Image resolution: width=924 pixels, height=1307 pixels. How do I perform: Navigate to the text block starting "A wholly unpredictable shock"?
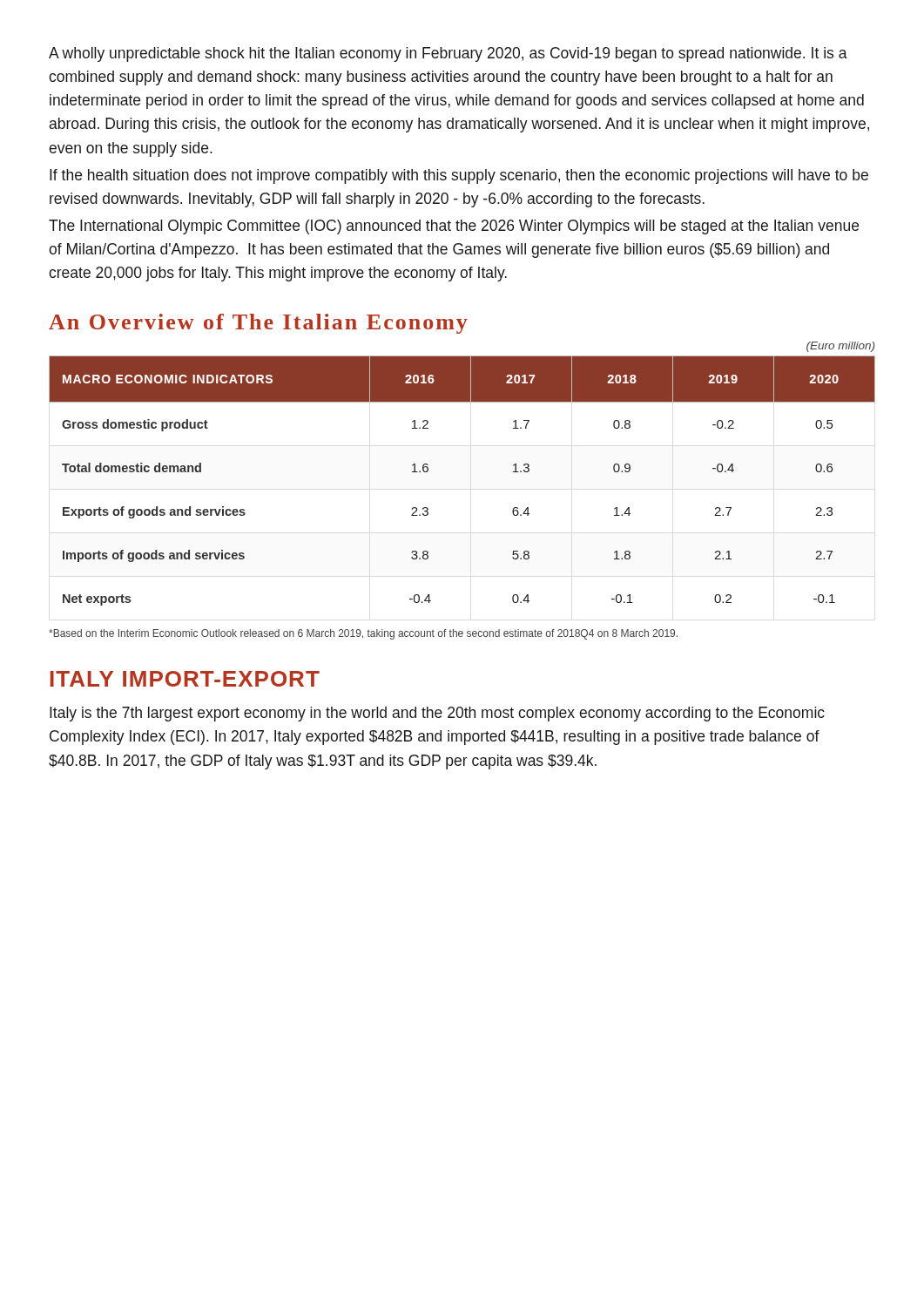(462, 164)
